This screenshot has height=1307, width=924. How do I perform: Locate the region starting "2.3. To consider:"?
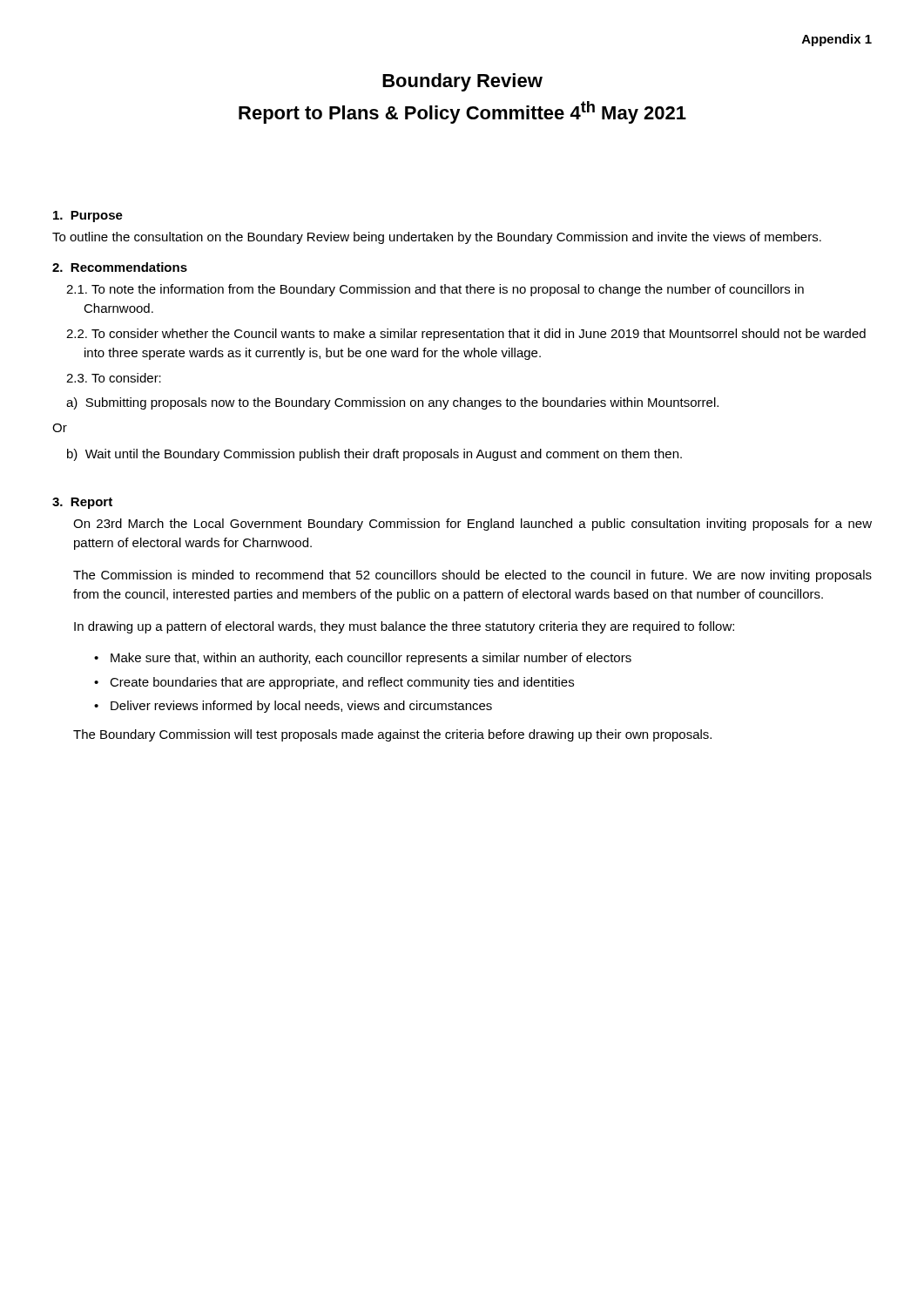[114, 377]
